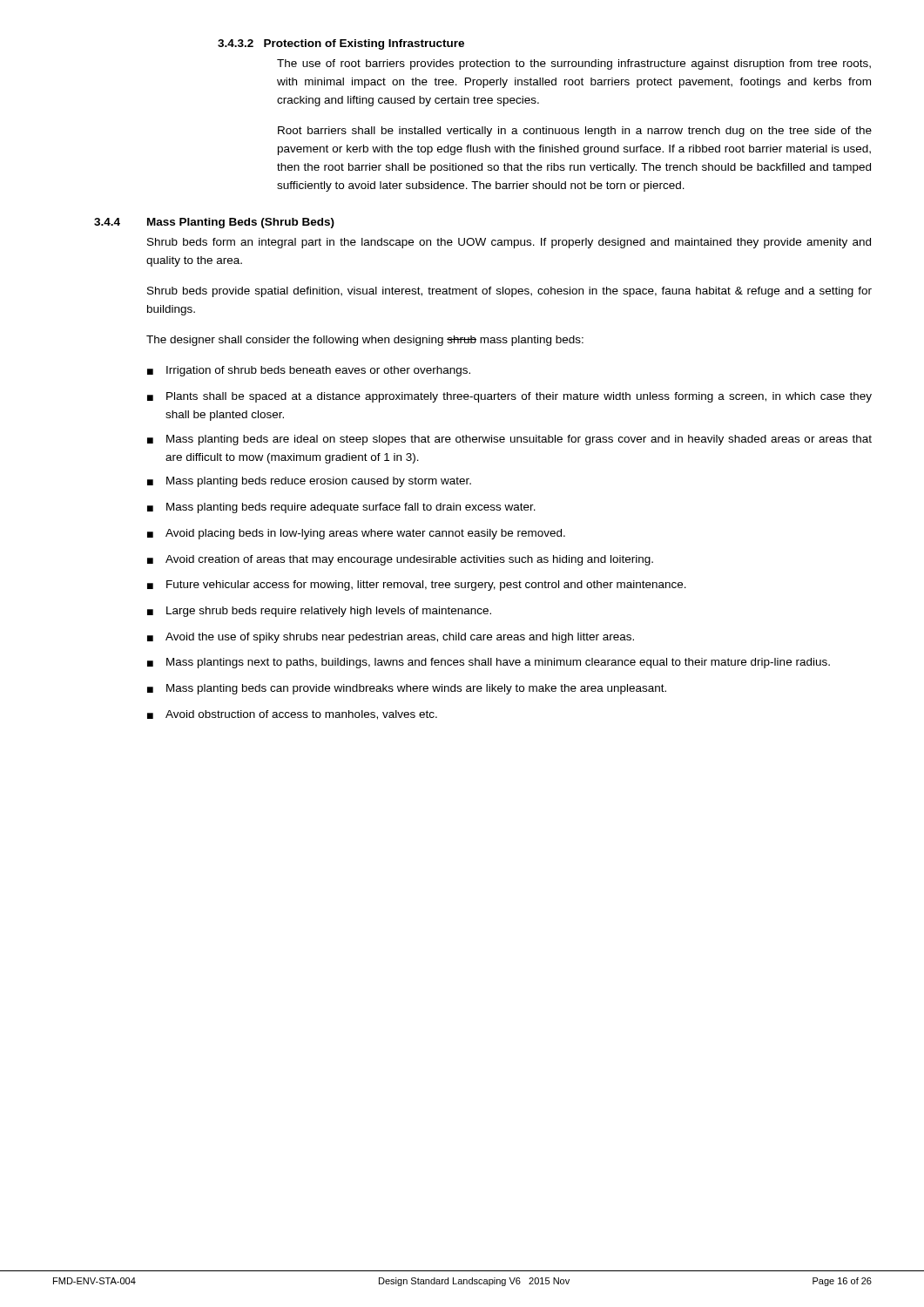924x1307 pixels.
Task: Click on the block starting "■ Mass planting beds can provide windbreaks"
Action: [509, 690]
